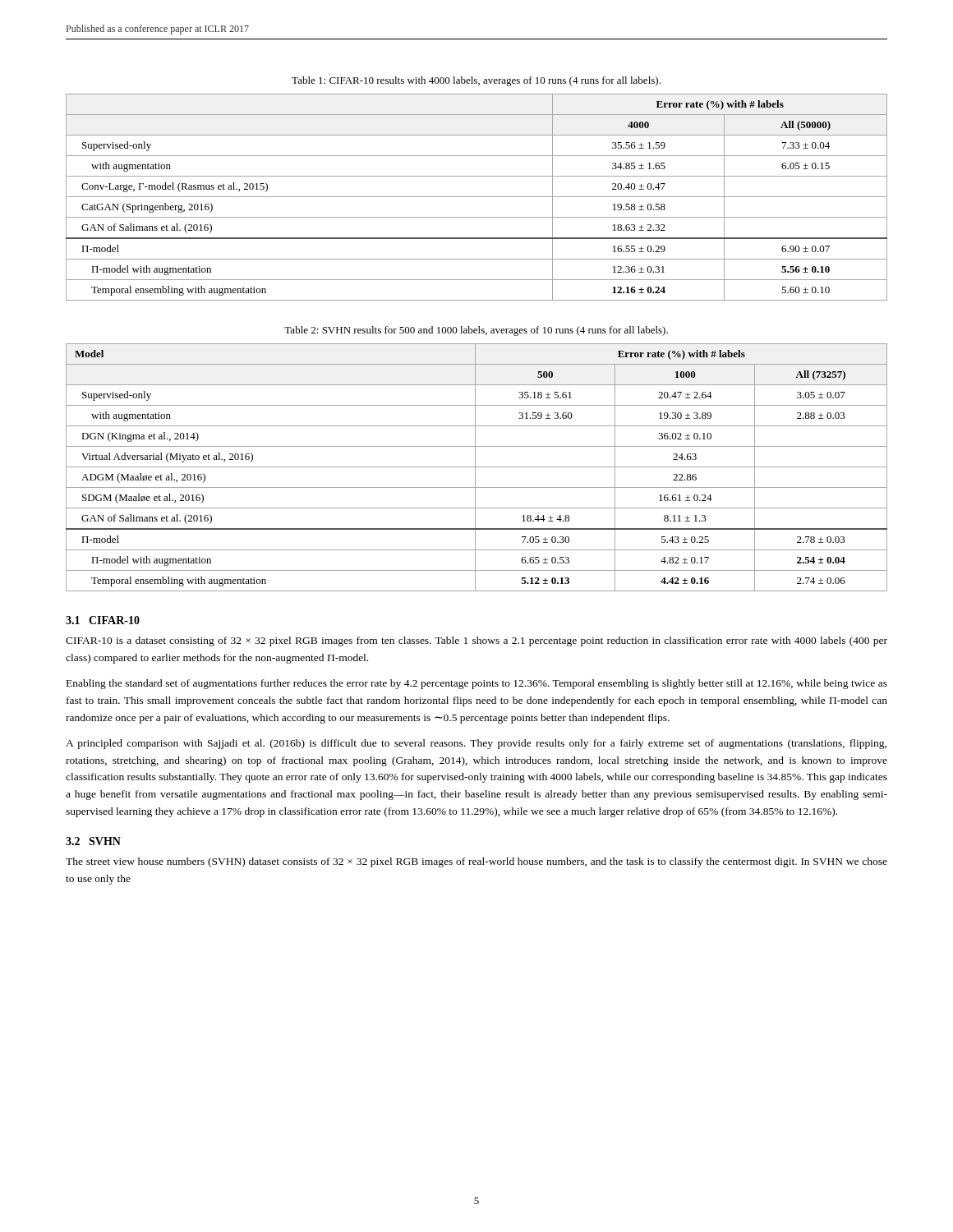The height and width of the screenshot is (1232, 953).
Task: Click the passage that begins "CIFAR-10 is a"
Action: (x=476, y=649)
